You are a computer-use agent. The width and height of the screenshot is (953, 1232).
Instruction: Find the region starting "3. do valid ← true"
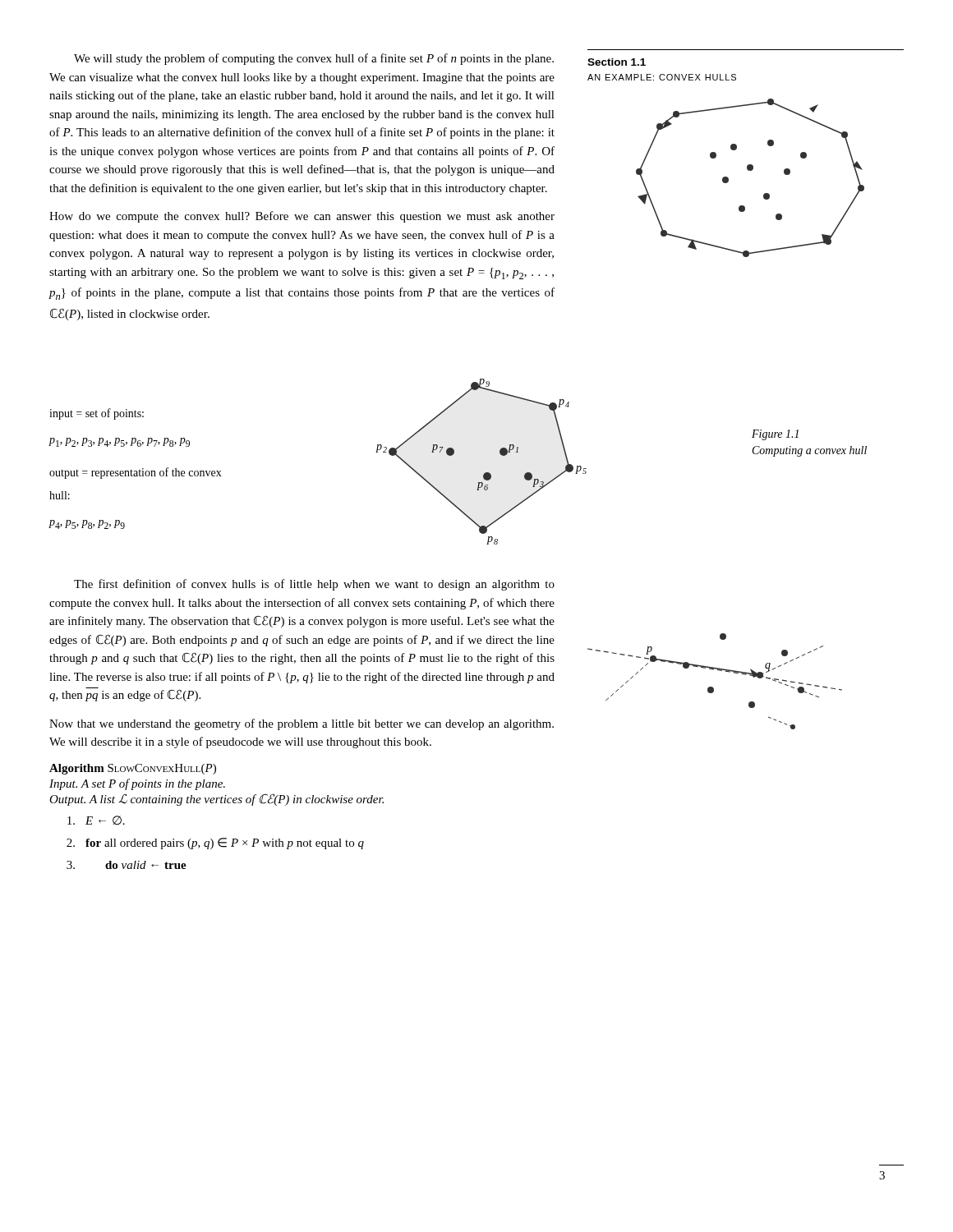coord(122,865)
